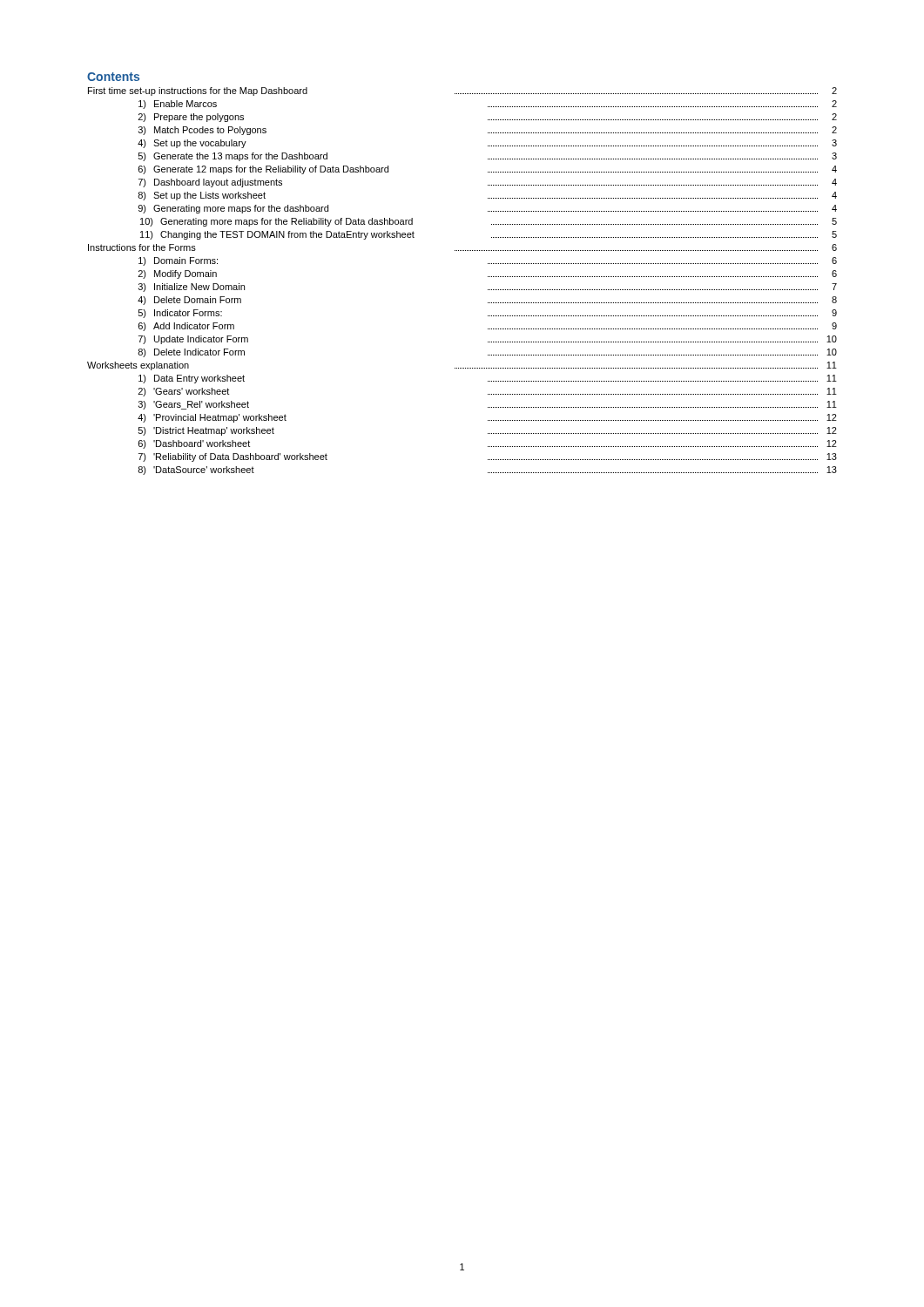Where is the passage that starts "9) Generating more maps"?
The width and height of the screenshot is (924, 1307).
(487, 209)
